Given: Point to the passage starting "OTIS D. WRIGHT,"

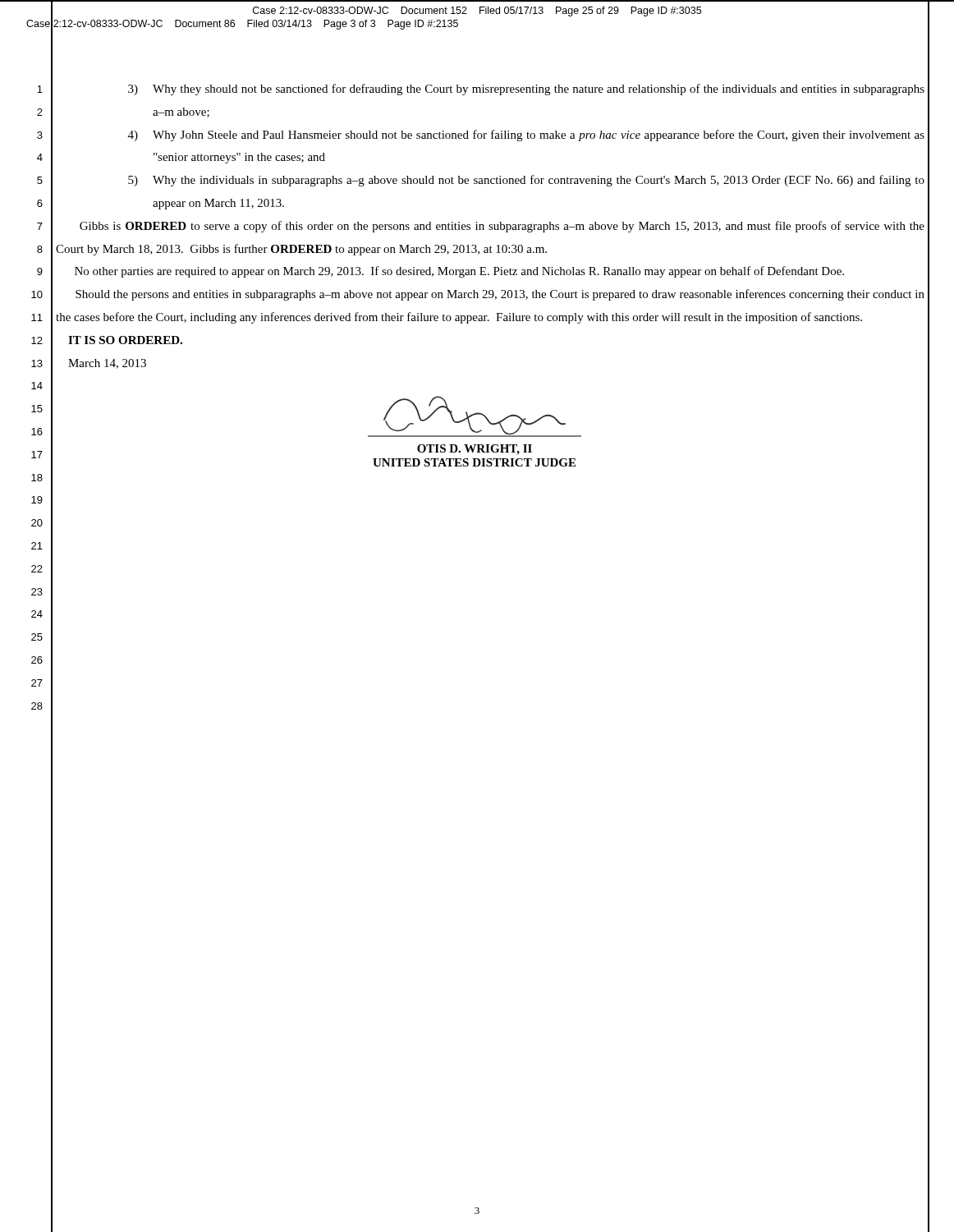Looking at the screenshot, I should (x=475, y=456).
